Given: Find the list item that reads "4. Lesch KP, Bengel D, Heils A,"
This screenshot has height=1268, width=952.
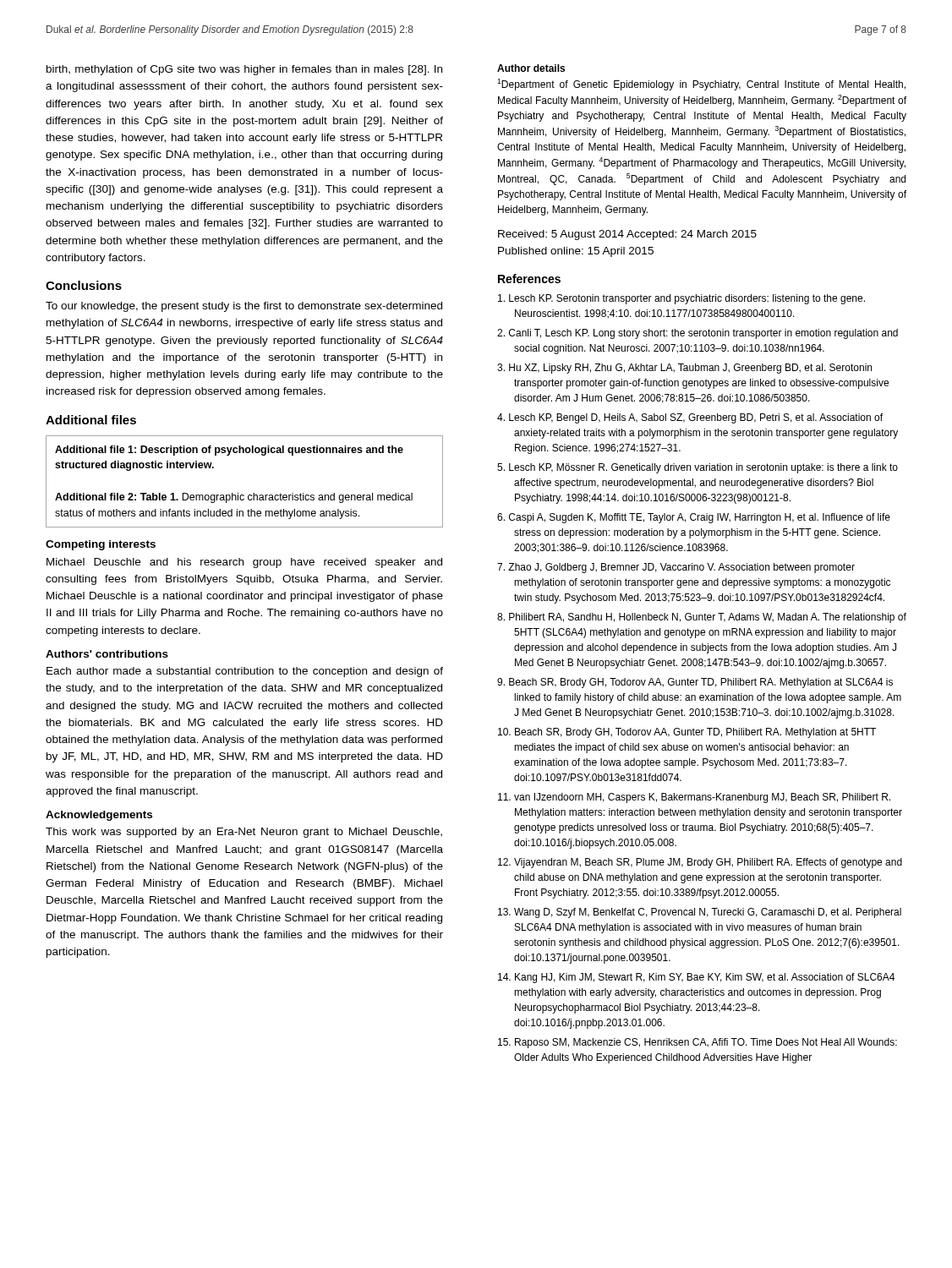Looking at the screenshot, I should click(x=698, y=432).
